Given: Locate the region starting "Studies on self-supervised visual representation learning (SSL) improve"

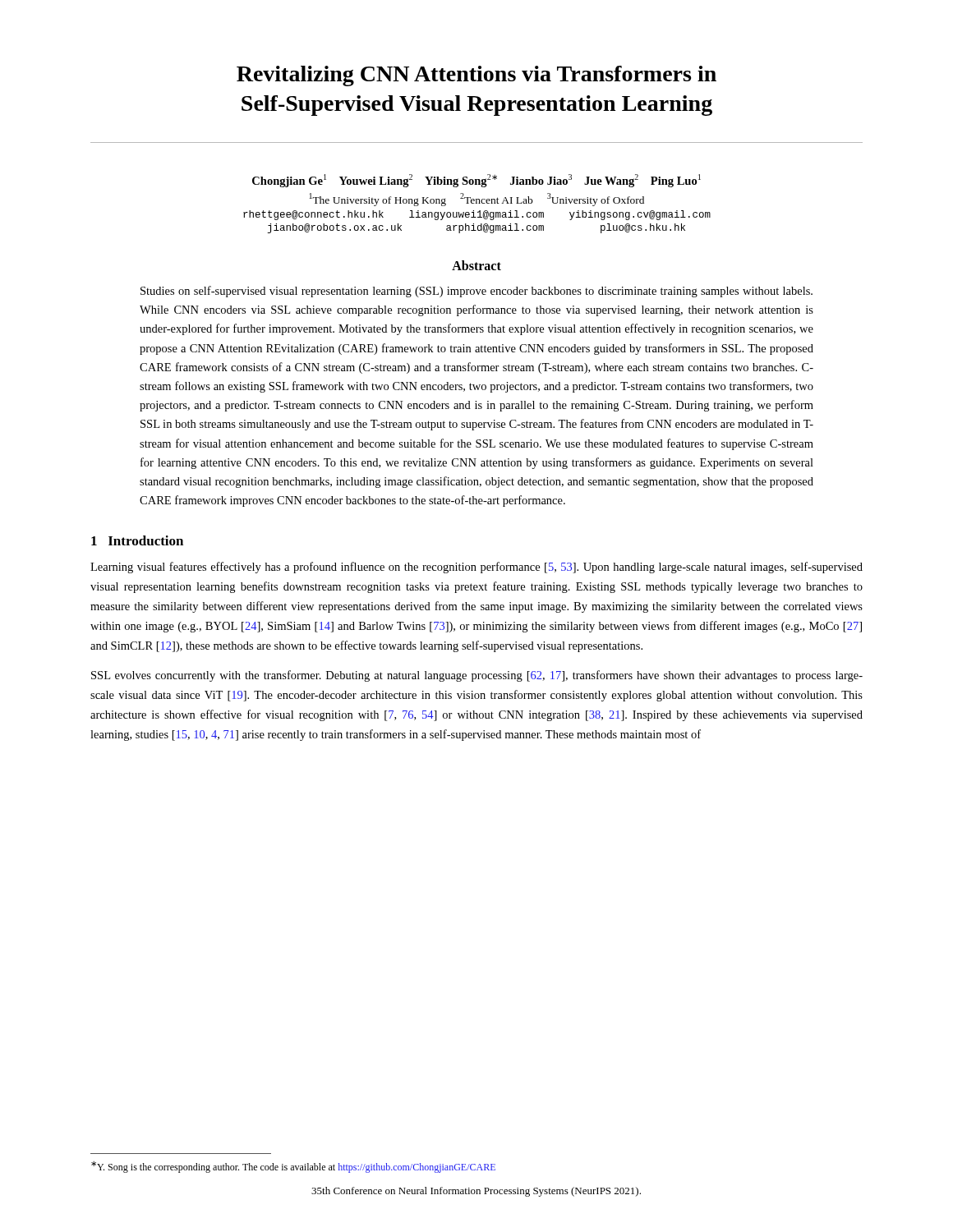Looking at the screenshot, I should (476, 396).
